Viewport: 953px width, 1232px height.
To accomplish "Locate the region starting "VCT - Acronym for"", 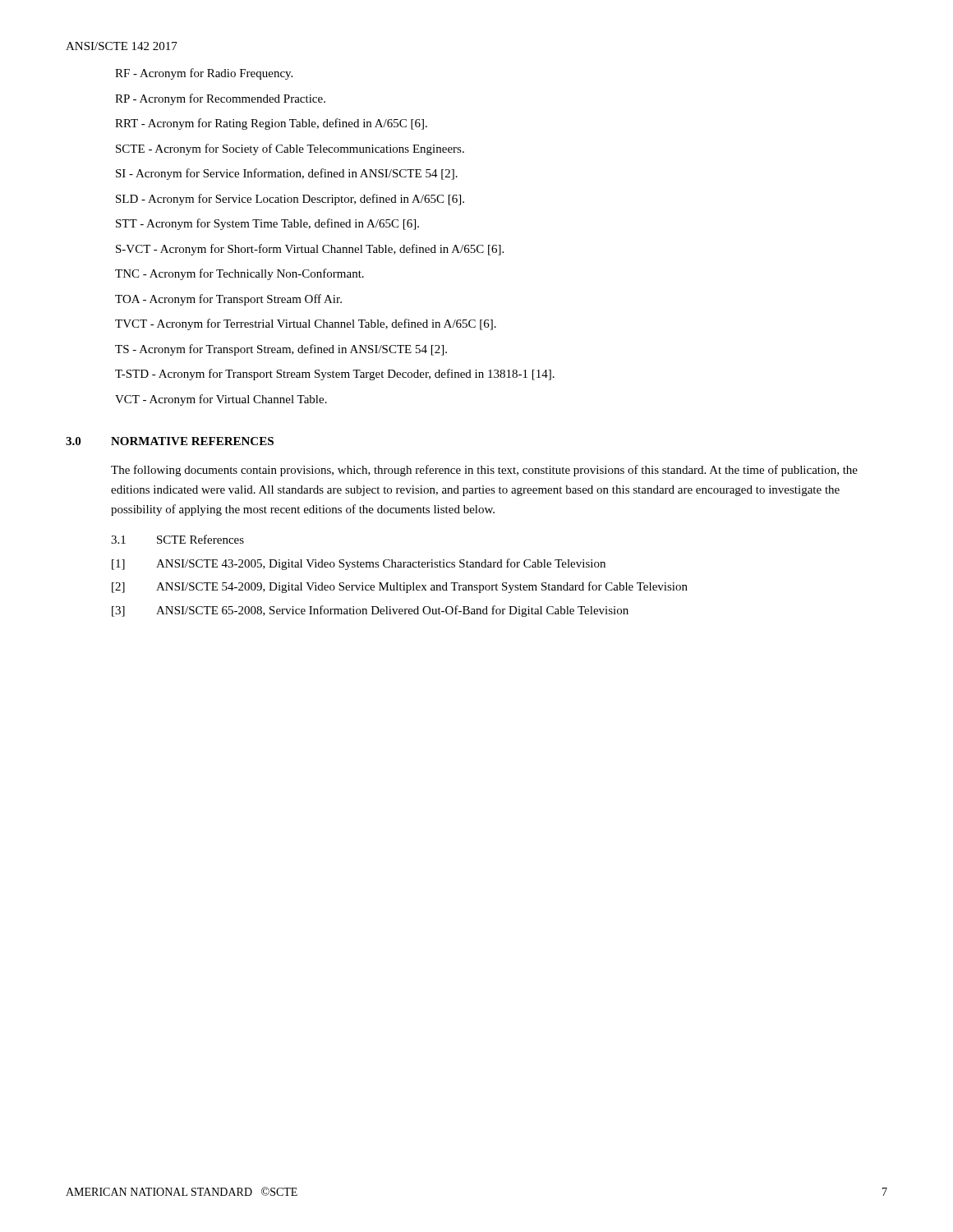I will 221,399.
